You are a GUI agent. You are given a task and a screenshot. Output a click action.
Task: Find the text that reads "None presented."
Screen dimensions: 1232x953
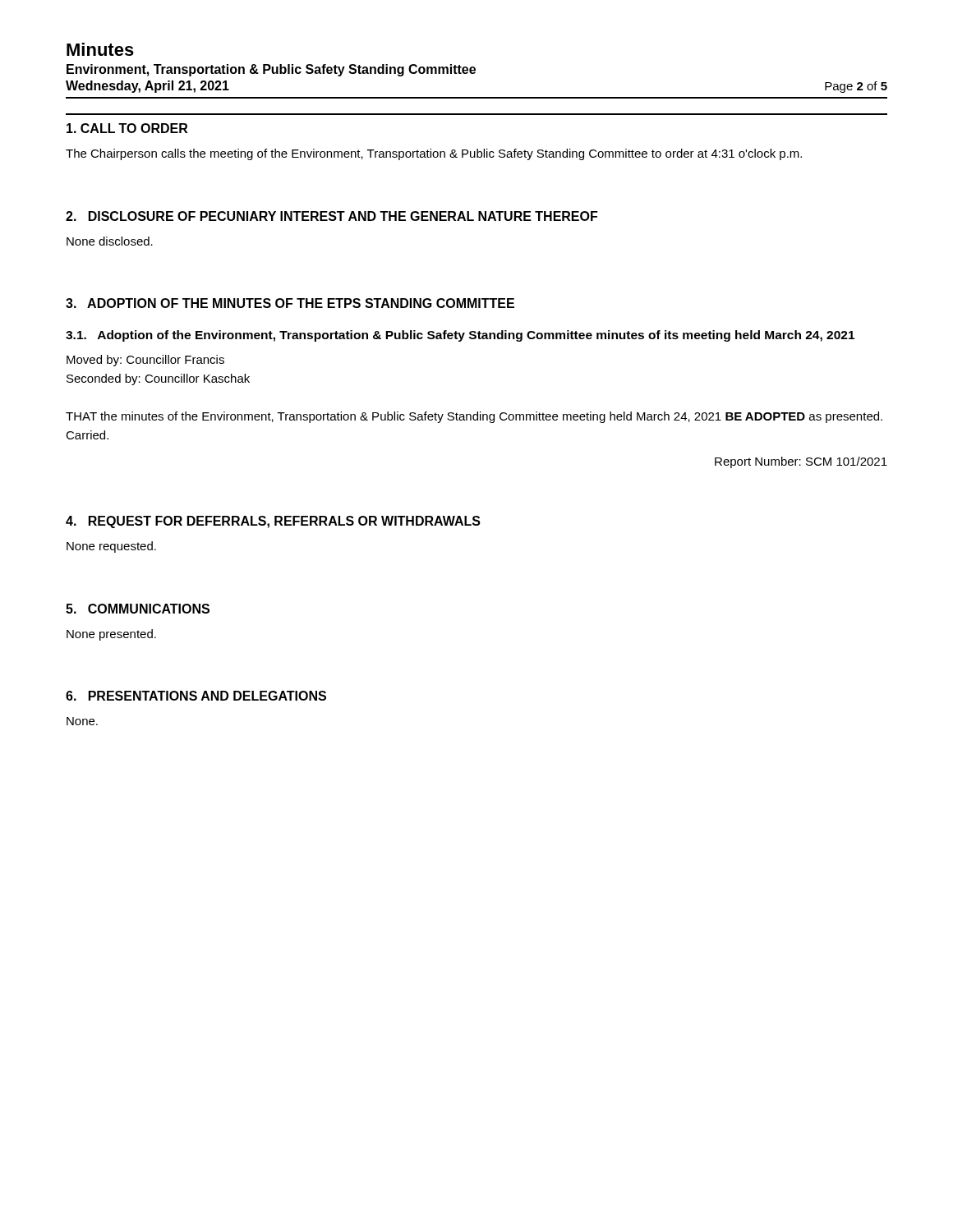[111, 633]
